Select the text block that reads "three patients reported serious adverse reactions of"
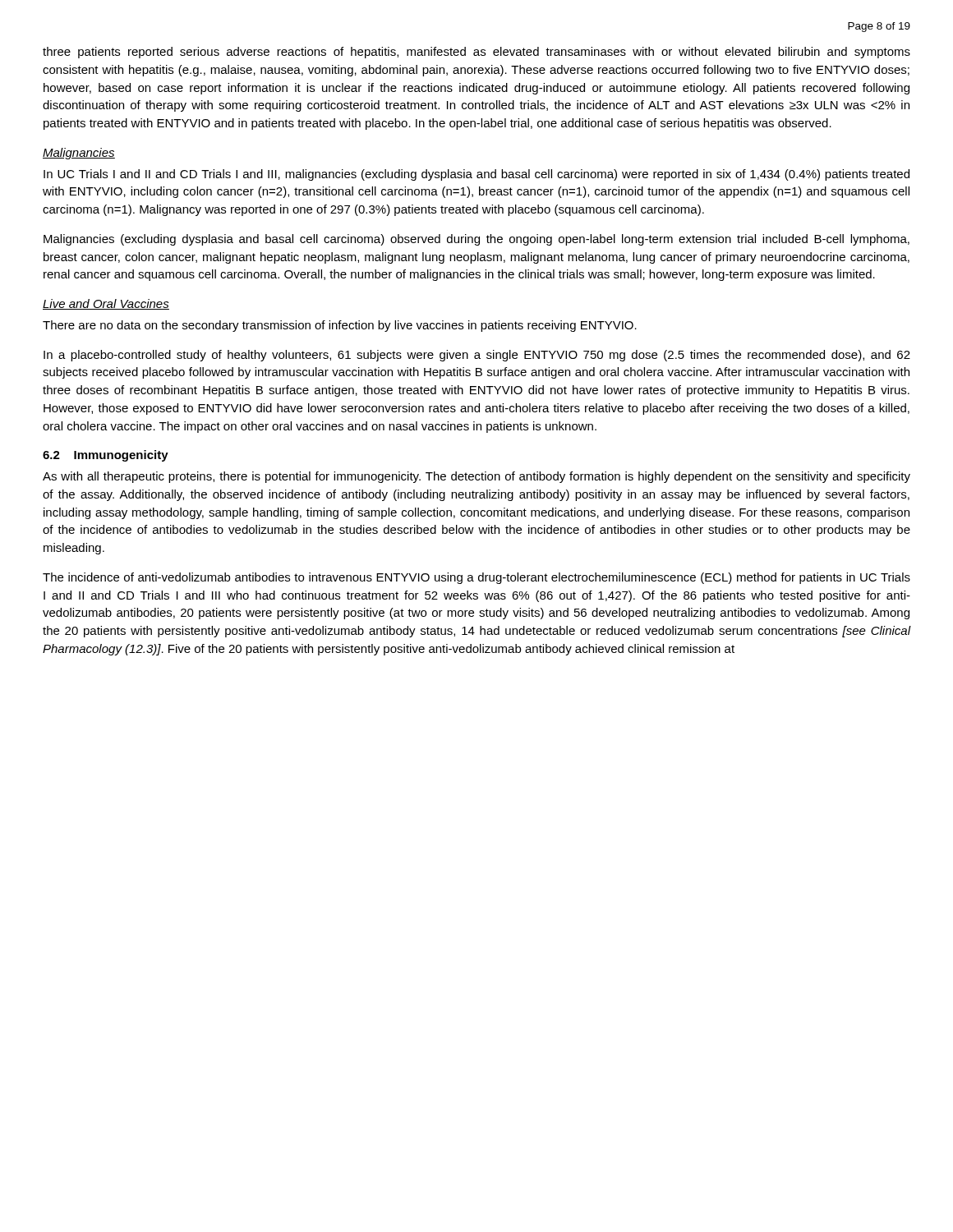Image resolution: width=953 pixels, height=1232 pixels. tap(476, 87)
